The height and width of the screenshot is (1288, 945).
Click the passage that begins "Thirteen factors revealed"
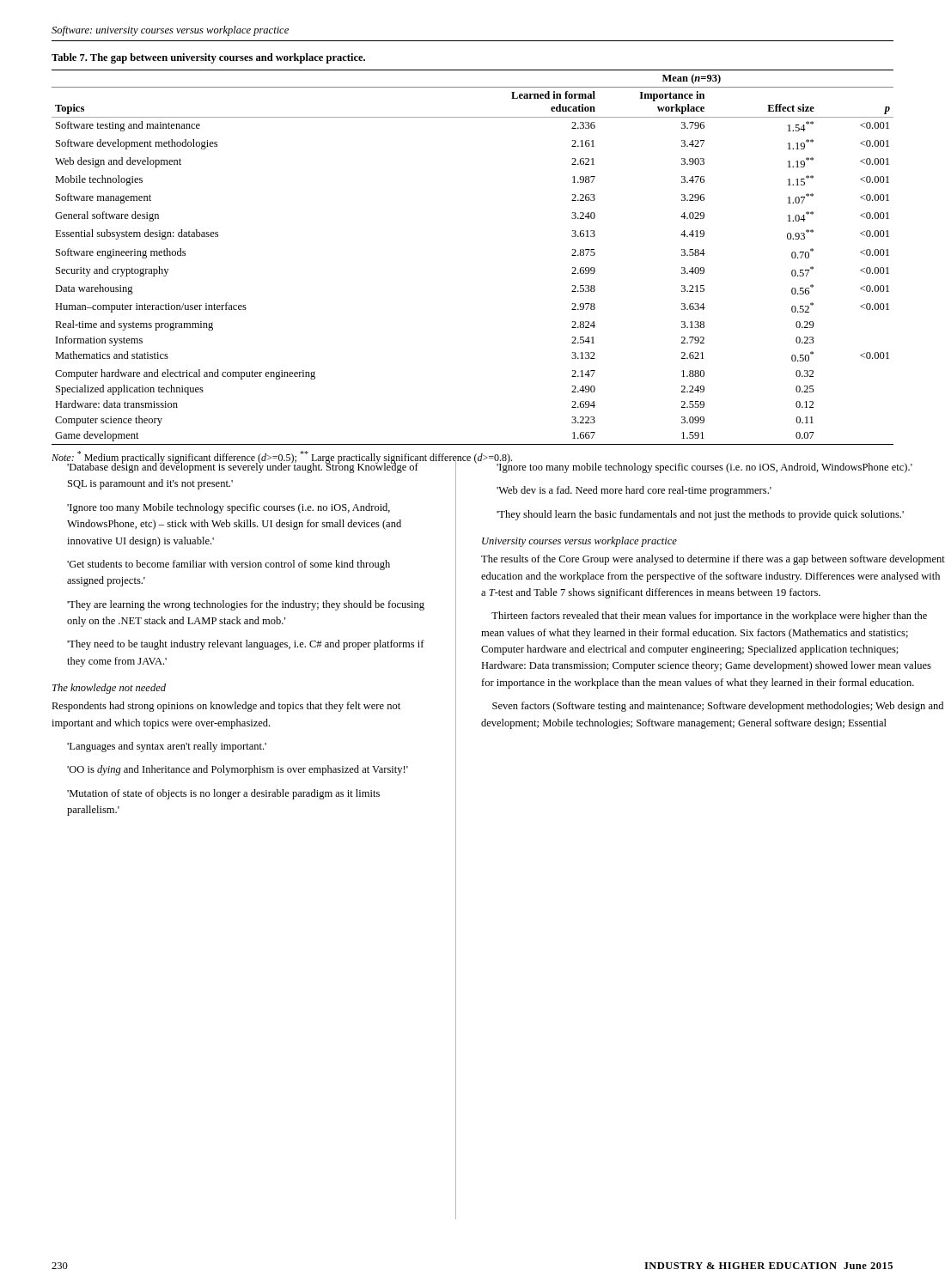click(x=706, y=649)
